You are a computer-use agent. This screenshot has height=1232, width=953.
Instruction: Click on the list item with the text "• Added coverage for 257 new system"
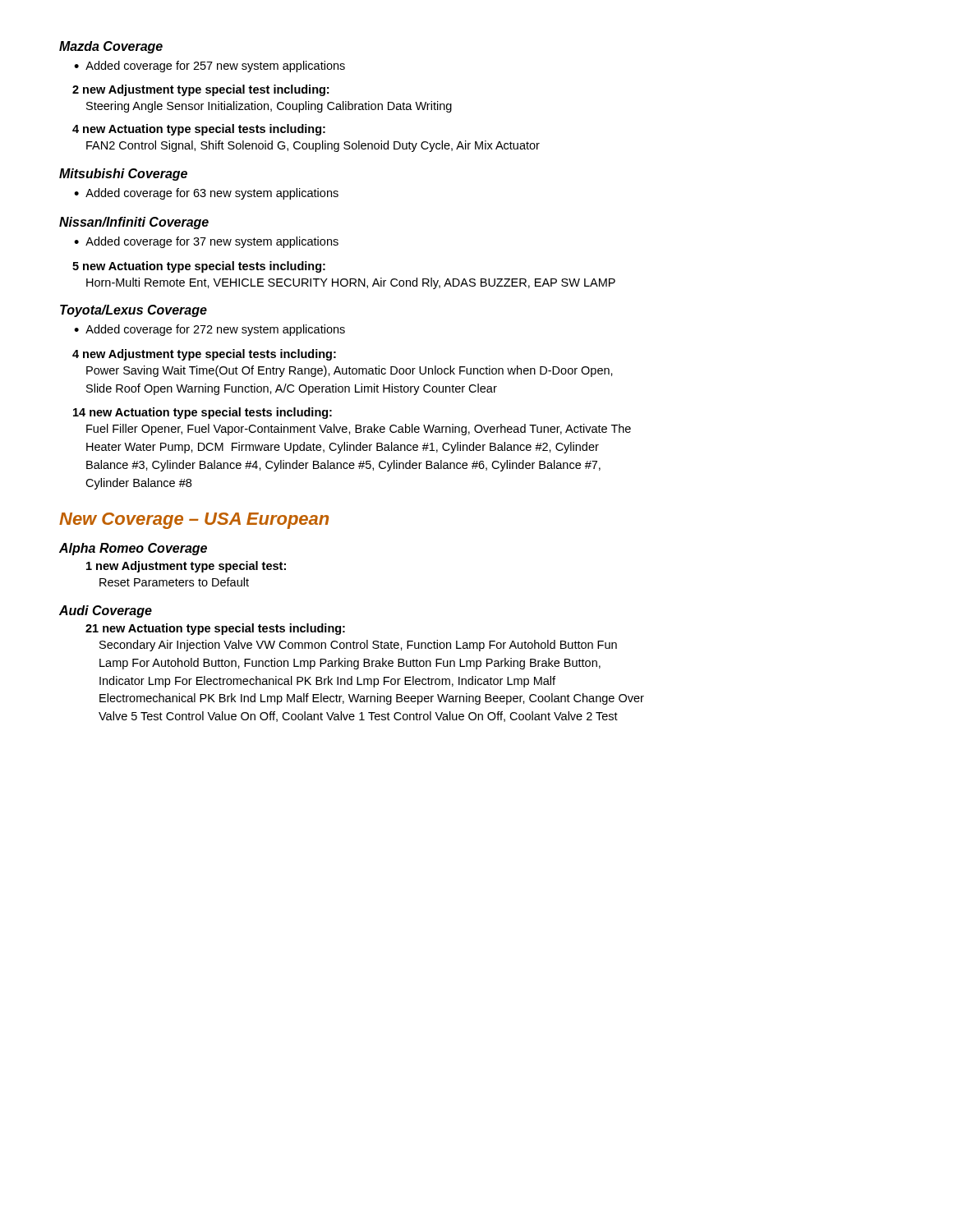click(x=210, y=67)
